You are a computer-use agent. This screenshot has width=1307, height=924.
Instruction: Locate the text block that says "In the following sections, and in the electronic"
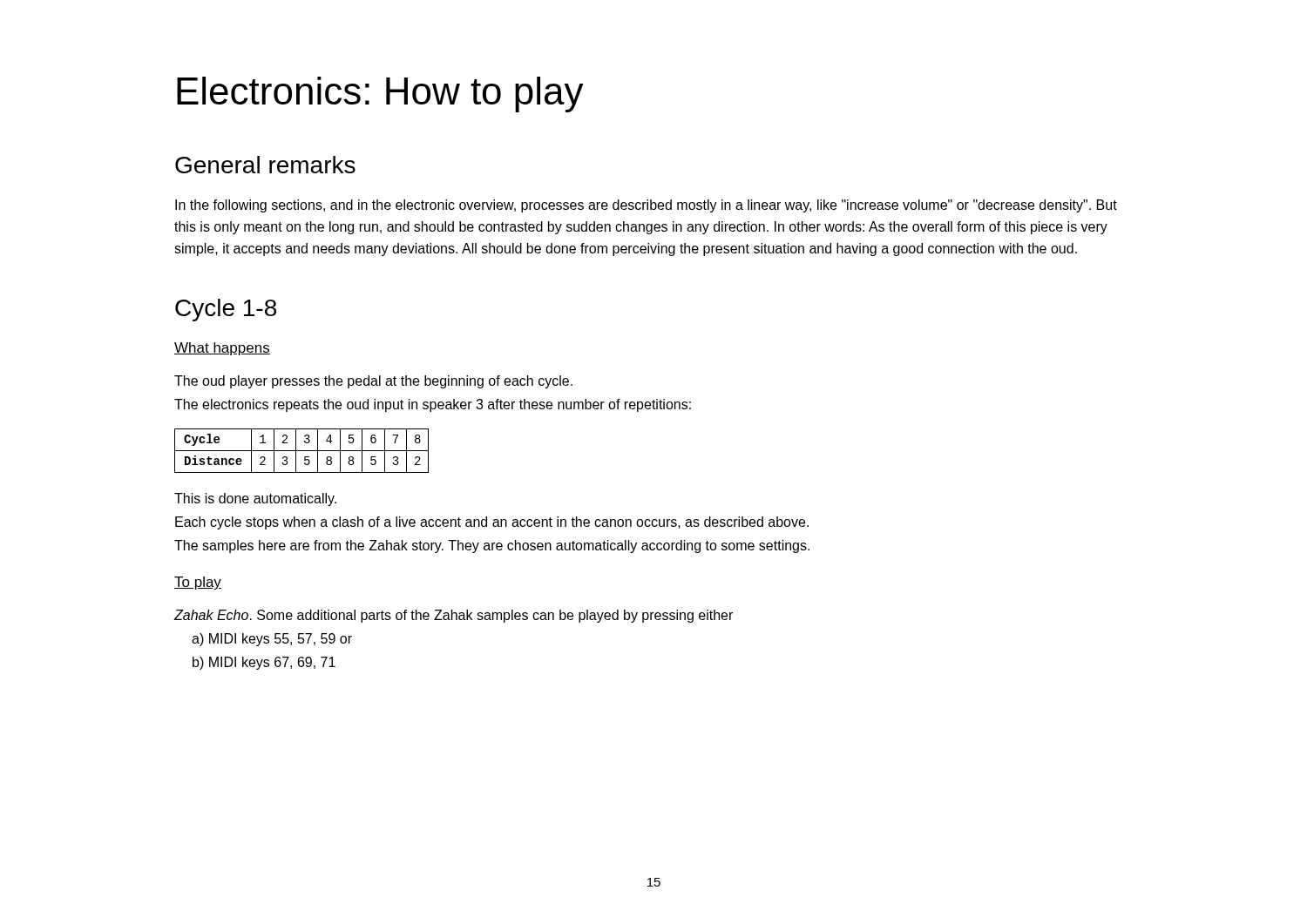point(645,227)
